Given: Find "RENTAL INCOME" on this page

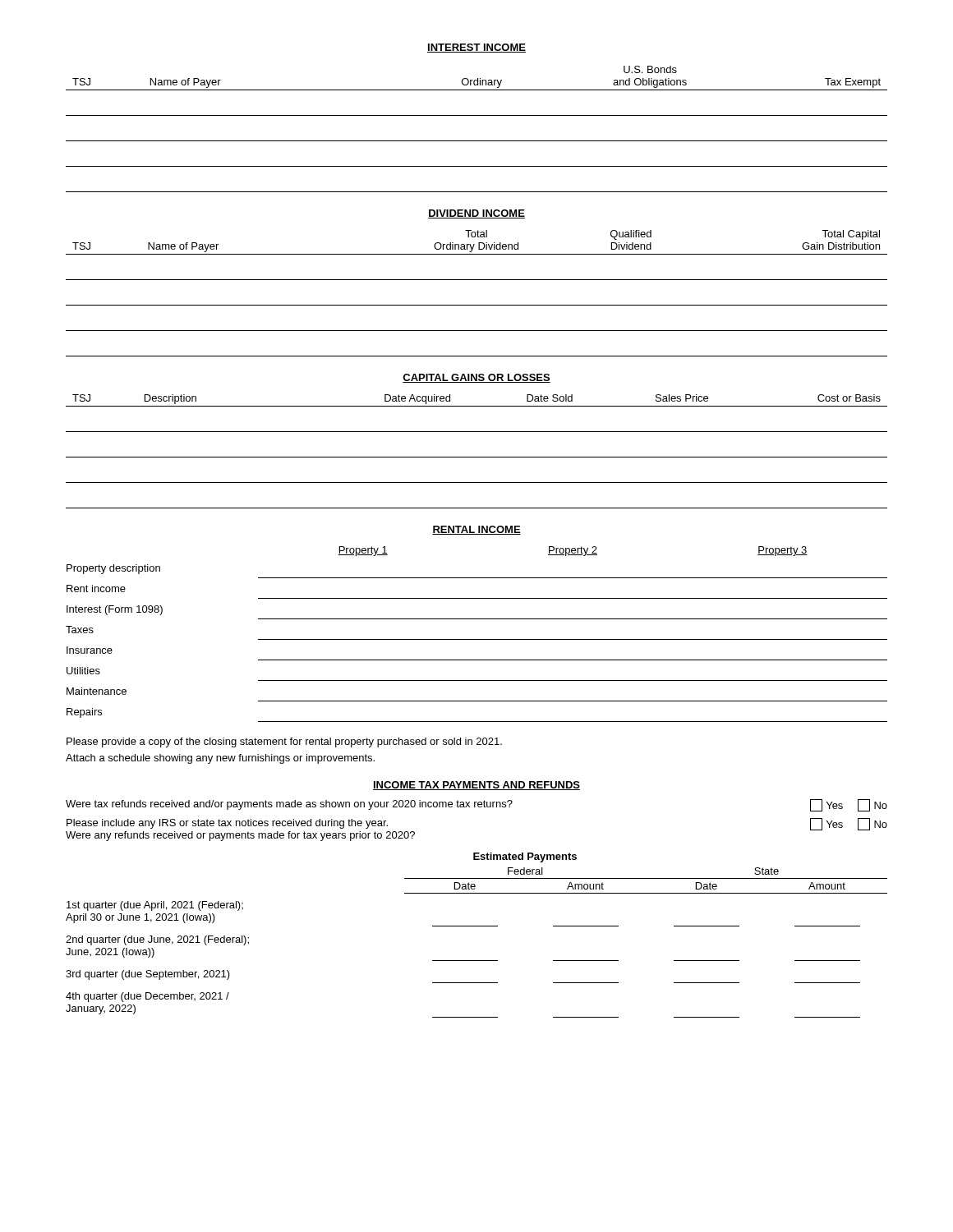Looking at the screenshot, I should (476, 529).
